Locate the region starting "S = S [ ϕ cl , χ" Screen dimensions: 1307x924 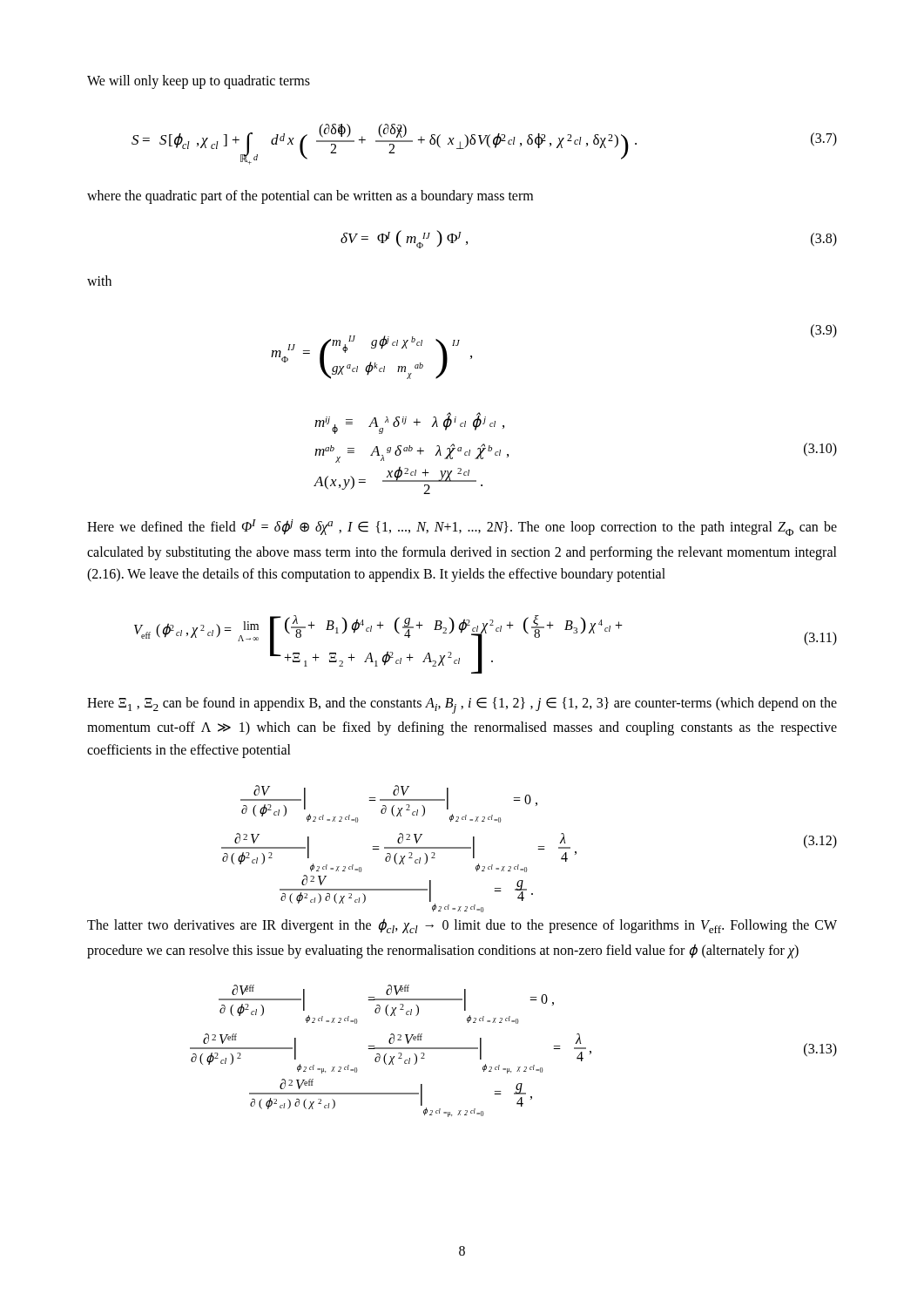pyautogui.click(x=484, y=138)
